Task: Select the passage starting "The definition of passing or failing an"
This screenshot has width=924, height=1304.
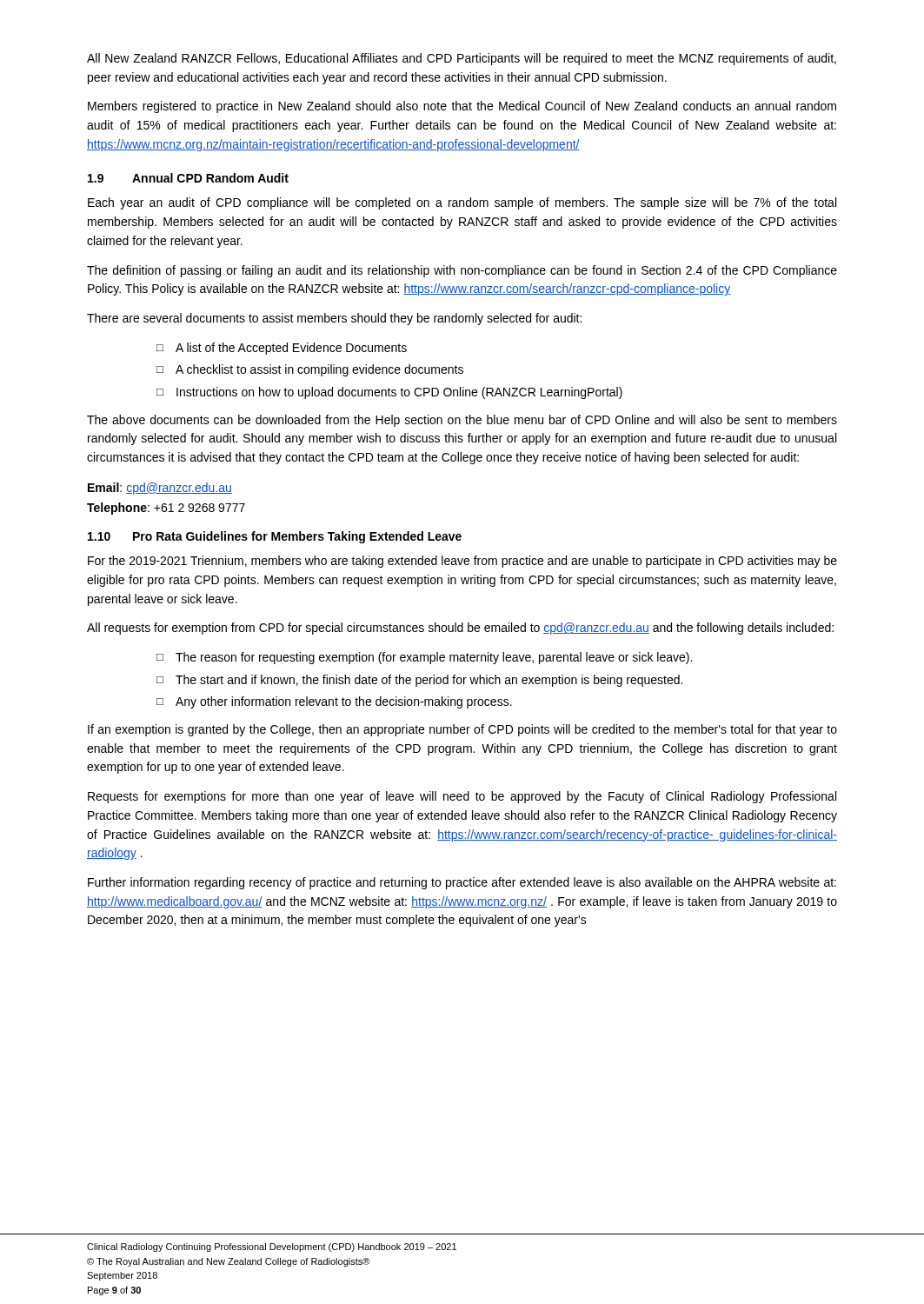Action: [462, 279]
